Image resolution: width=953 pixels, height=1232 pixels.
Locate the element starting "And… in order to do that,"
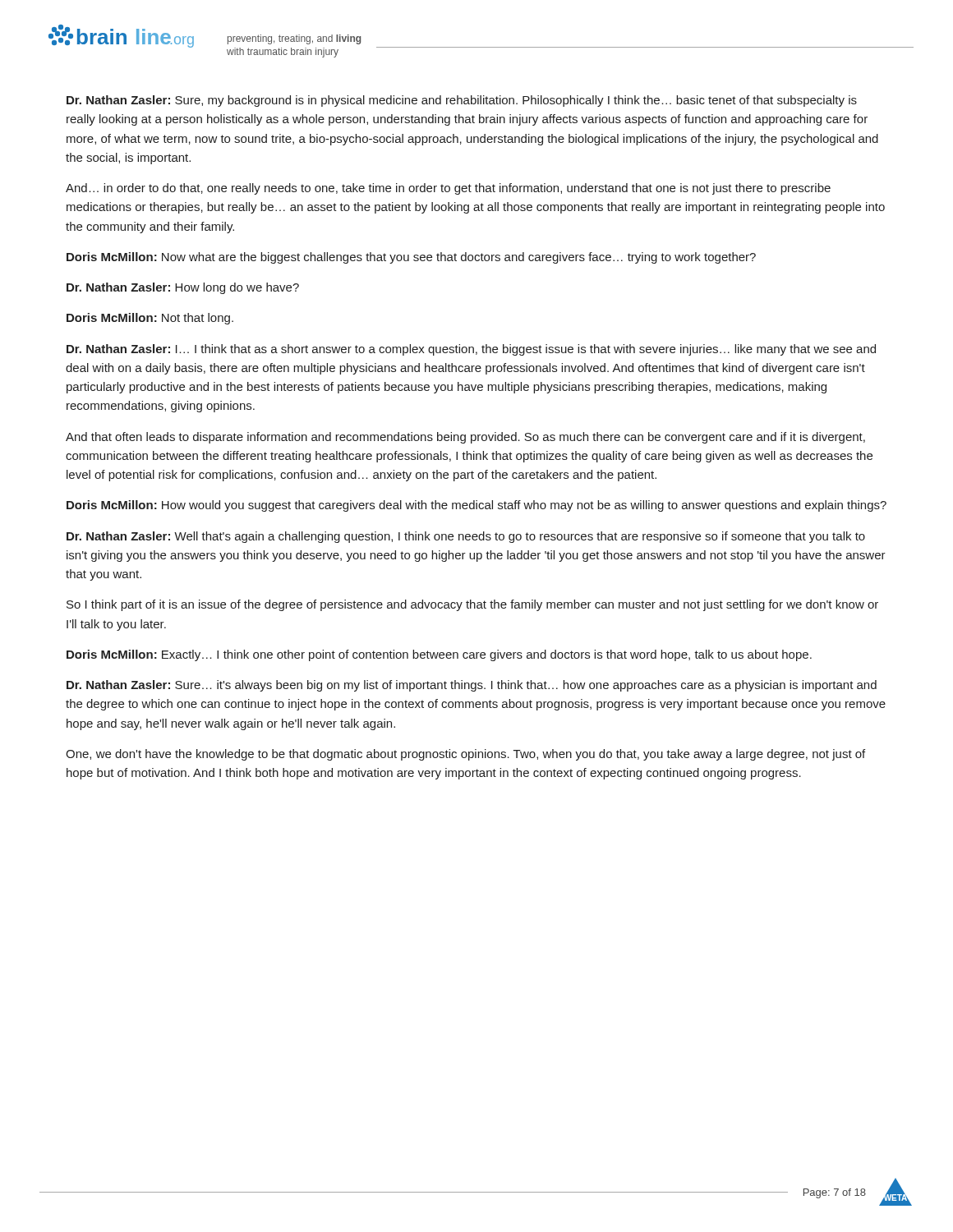[x=476, y=207]
